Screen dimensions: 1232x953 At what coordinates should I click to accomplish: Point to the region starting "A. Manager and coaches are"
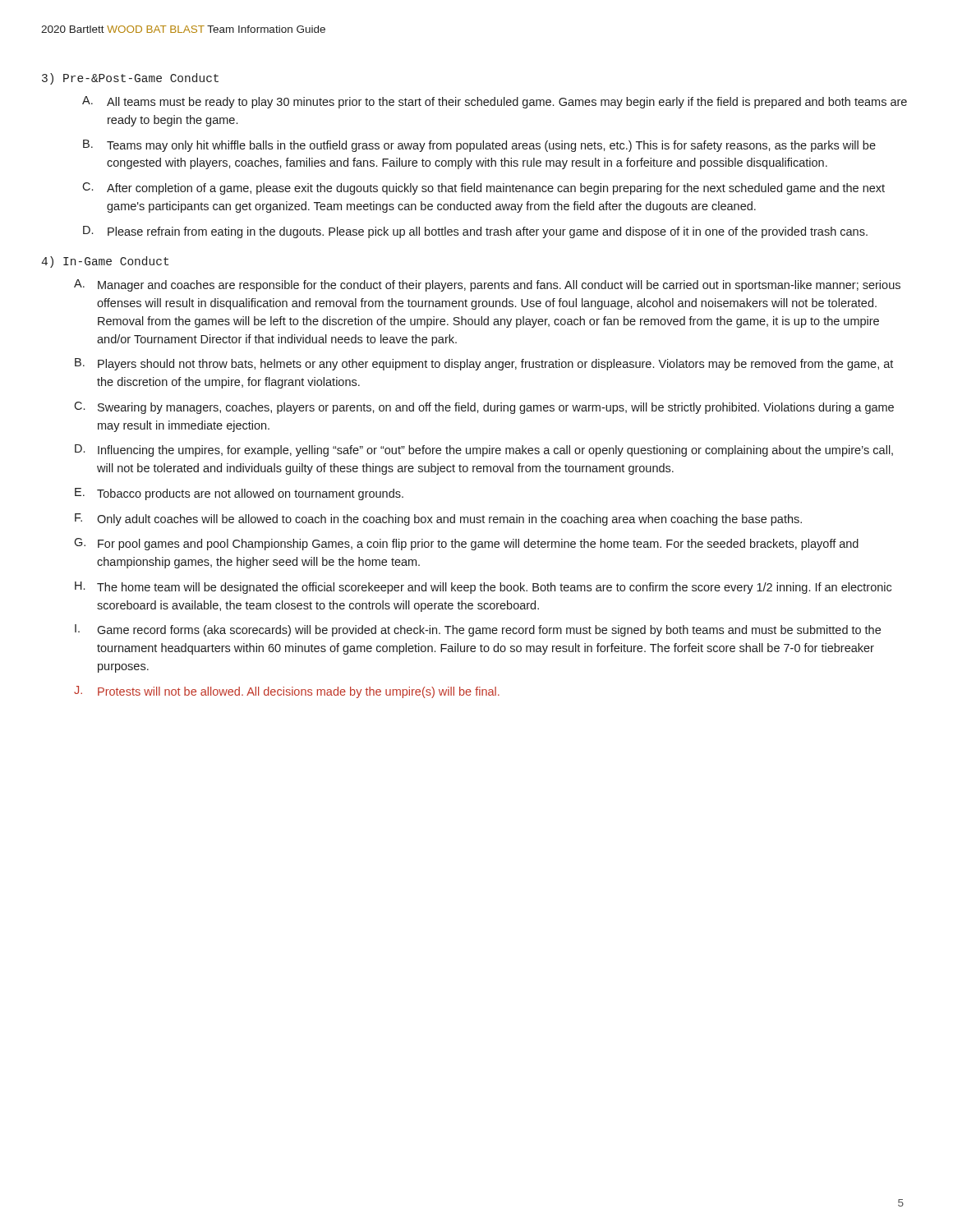pos(493,313)
